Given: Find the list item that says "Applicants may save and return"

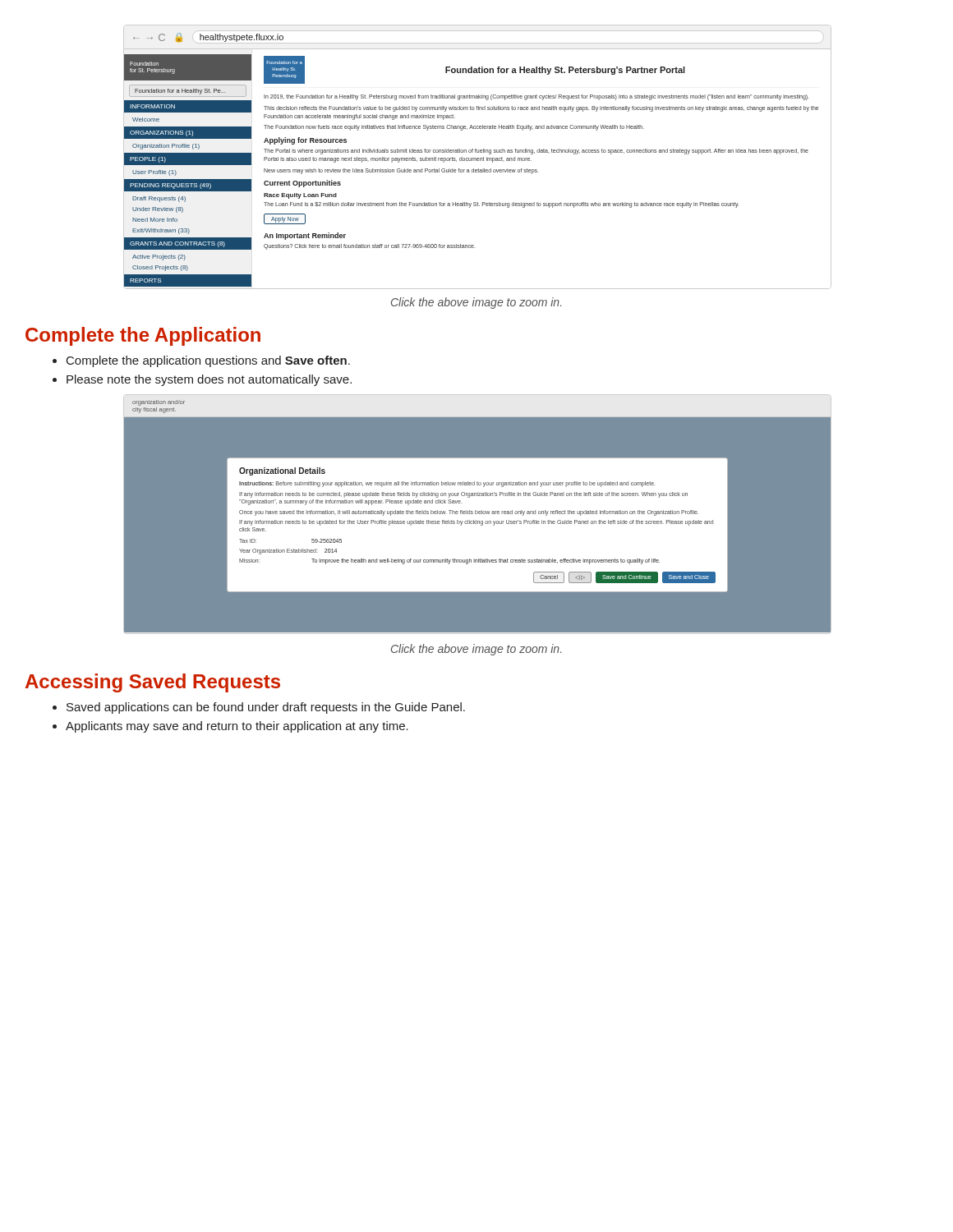Looking at the screenshot, I should 237,726.
